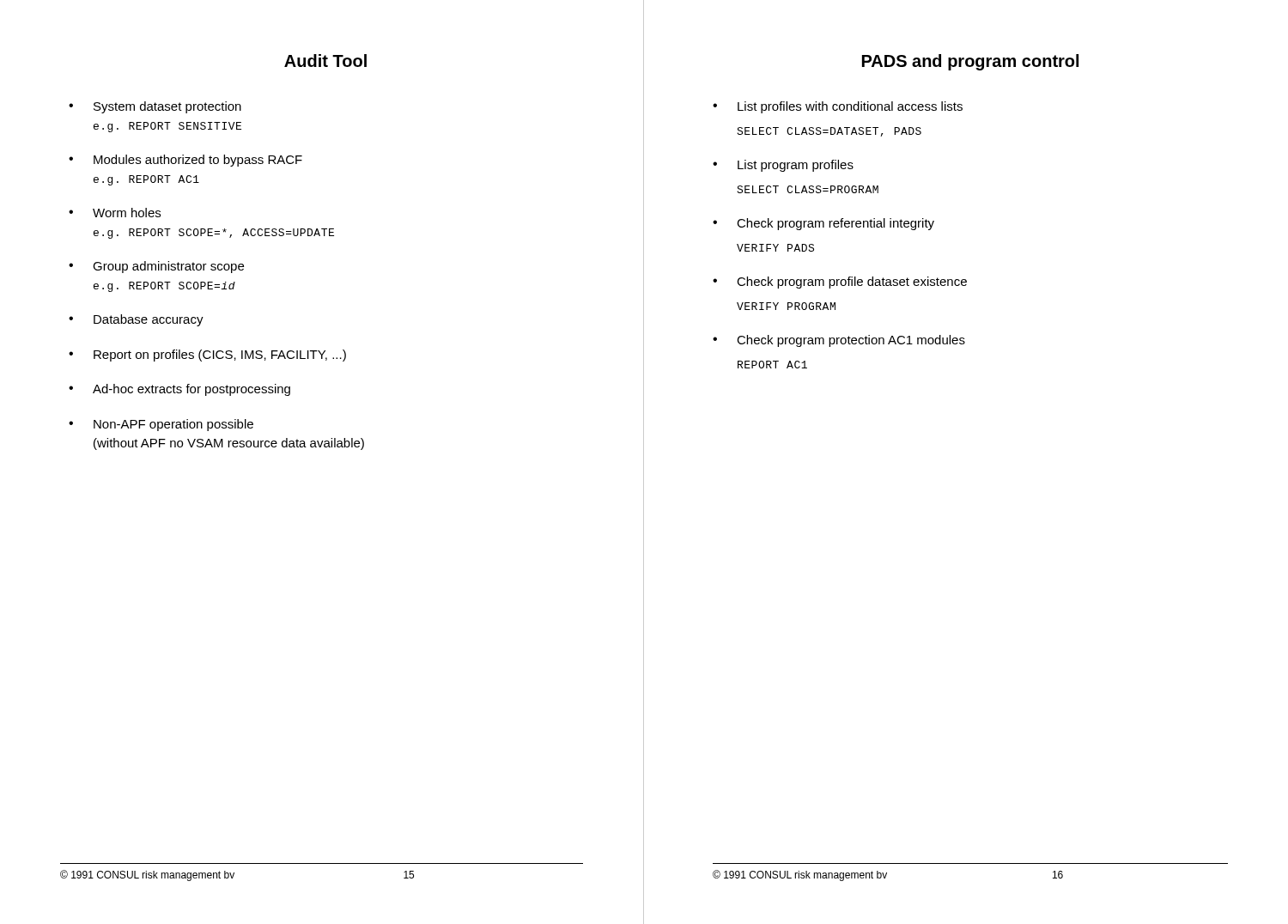Navigate to the text block starting "• Database accuracy"
1288x924 pixels.
(136, 320)
